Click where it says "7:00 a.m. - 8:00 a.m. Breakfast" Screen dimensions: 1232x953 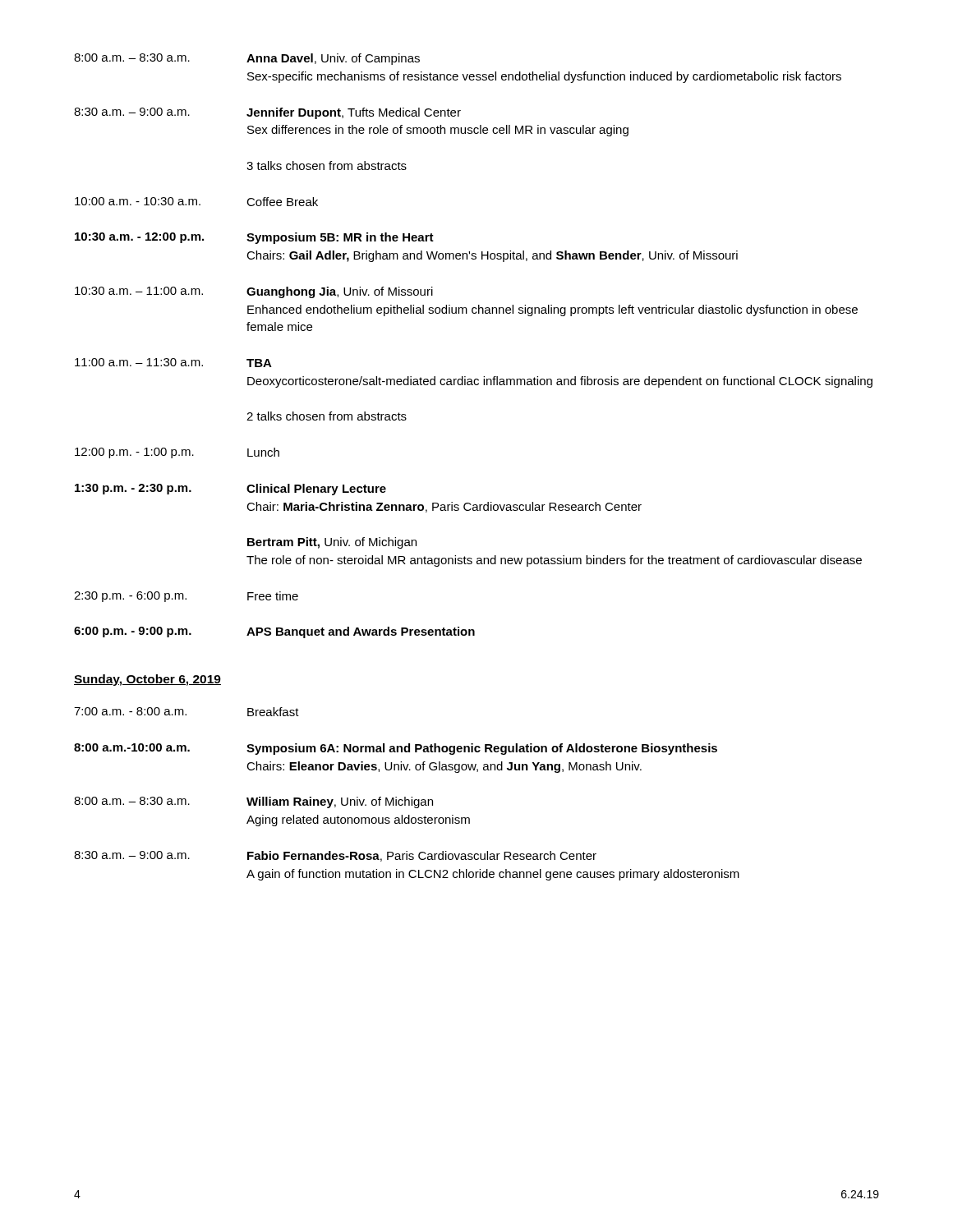(x=186, y=712)
